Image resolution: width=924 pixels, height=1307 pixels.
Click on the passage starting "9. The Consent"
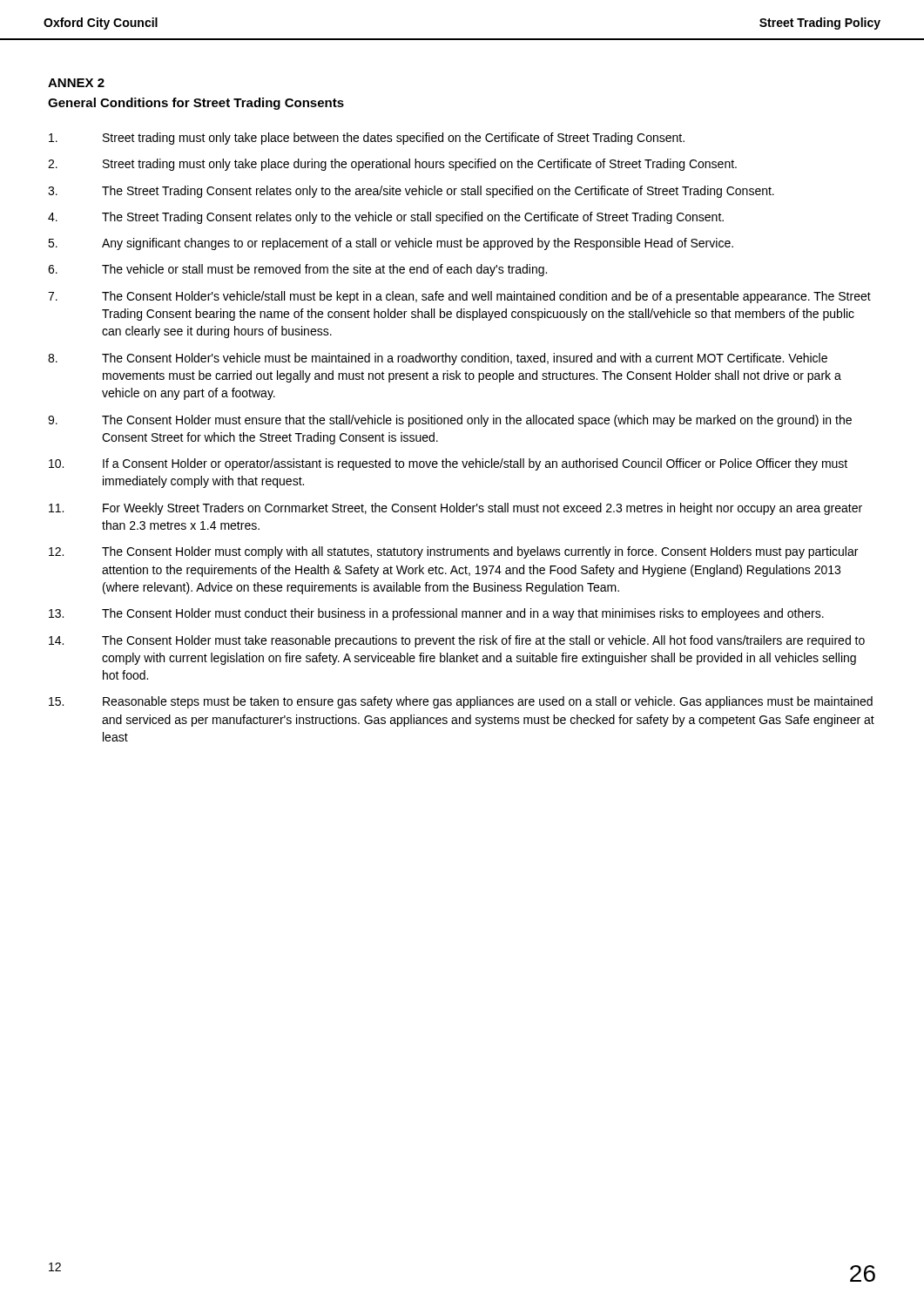click(x=462, y=429)
